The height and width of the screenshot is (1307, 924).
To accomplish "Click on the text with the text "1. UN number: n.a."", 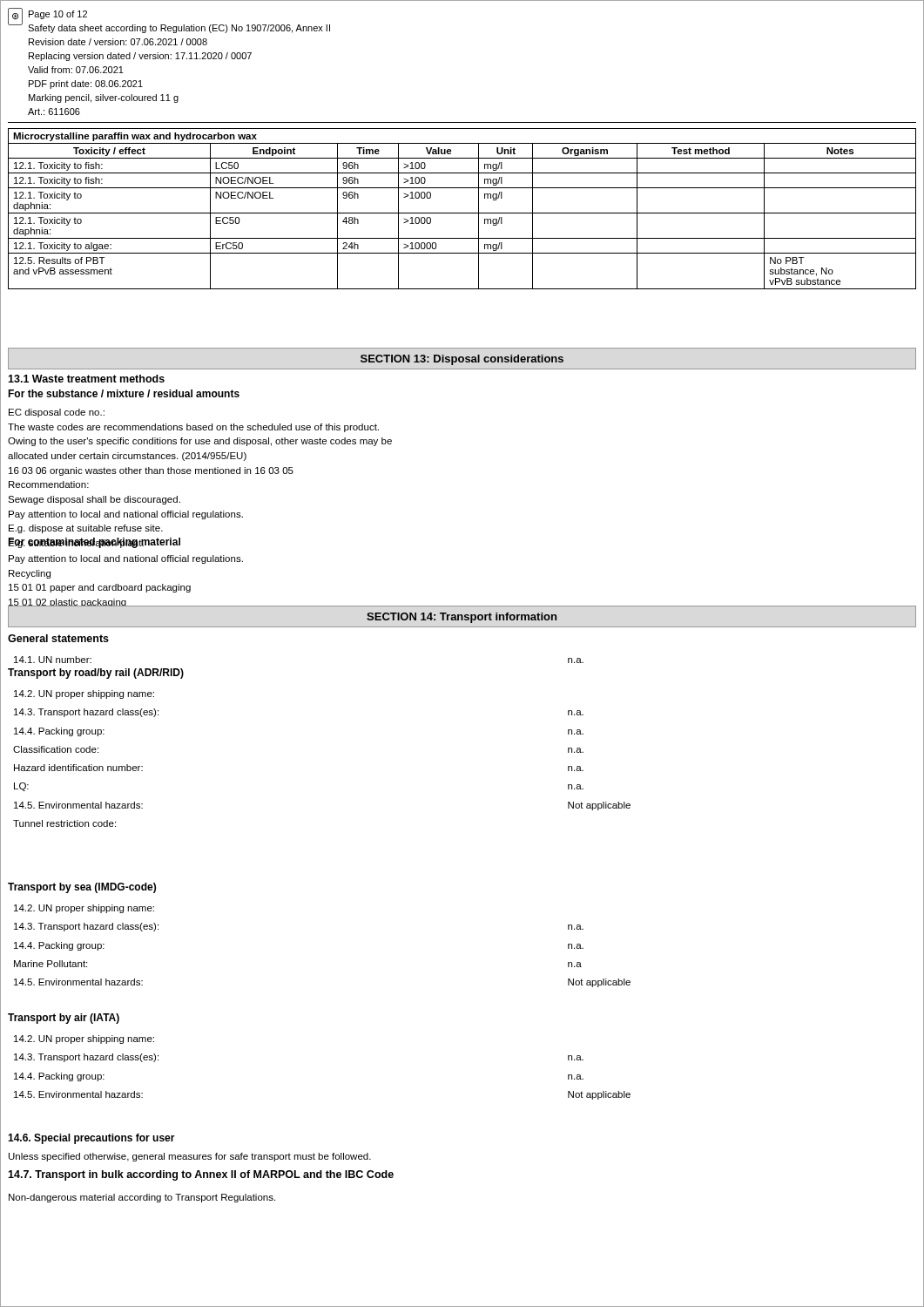I will (49, 659).
